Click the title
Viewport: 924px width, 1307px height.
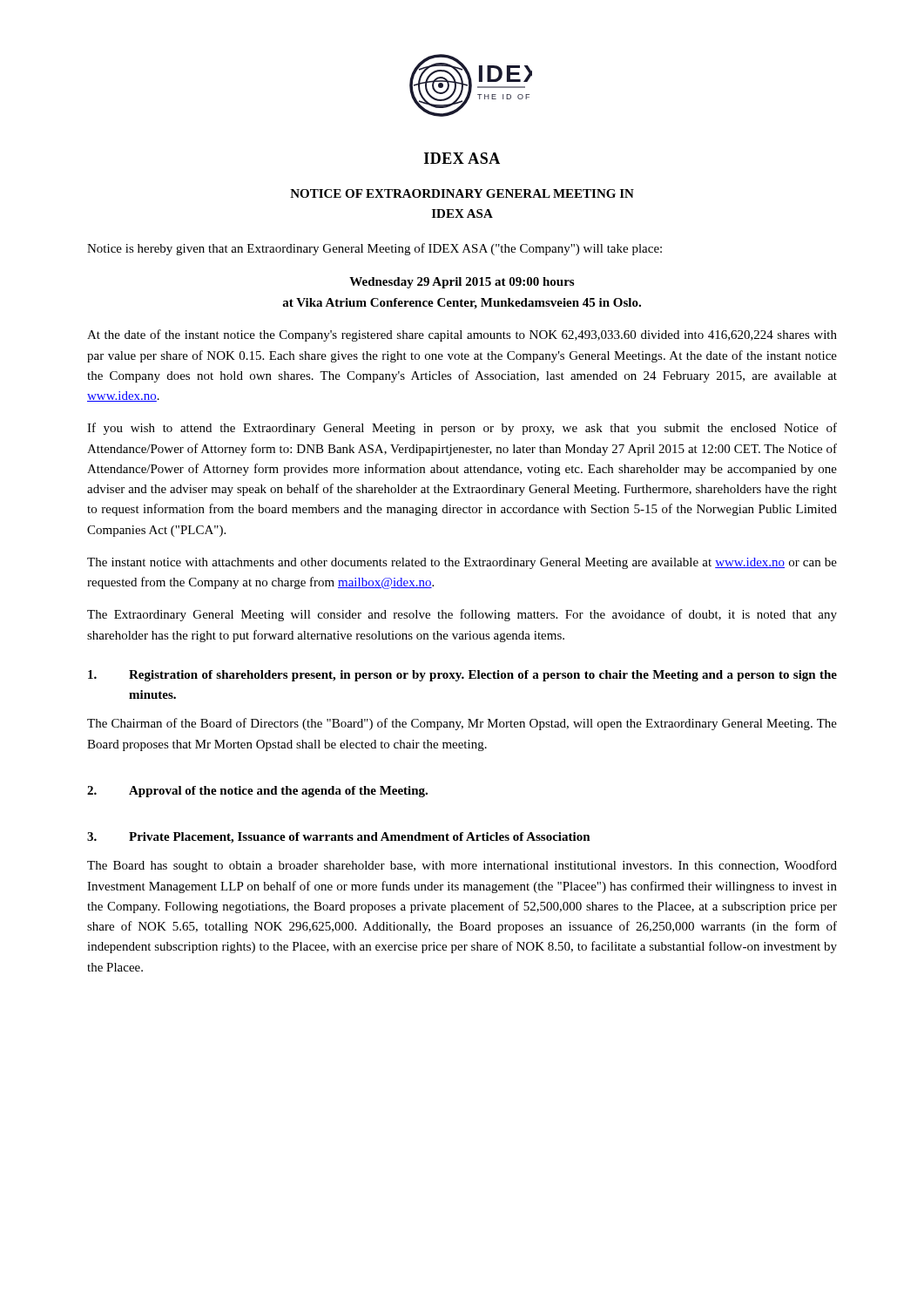click(462, 159)
